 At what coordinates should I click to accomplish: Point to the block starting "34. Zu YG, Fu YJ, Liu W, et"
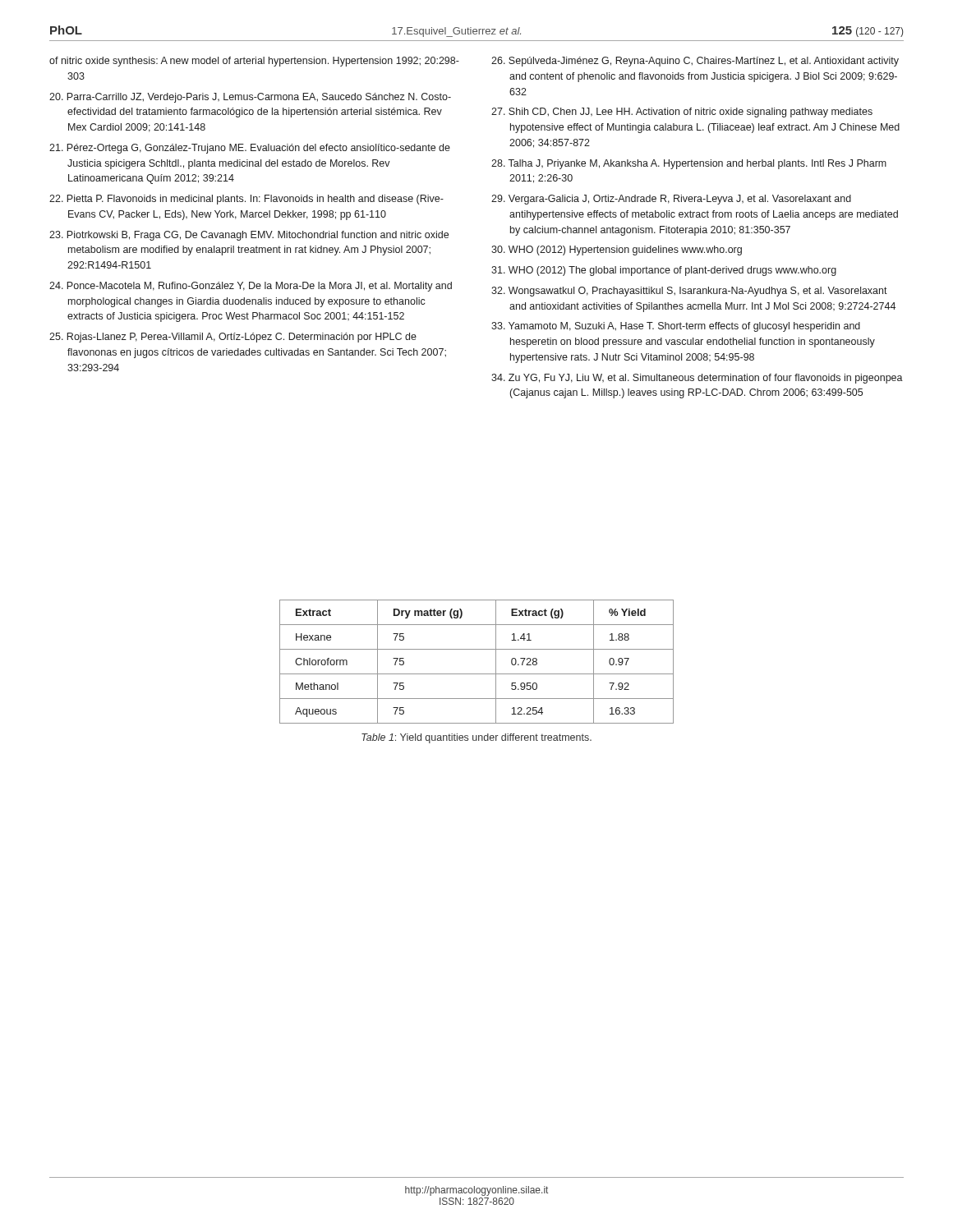point(698,385)
